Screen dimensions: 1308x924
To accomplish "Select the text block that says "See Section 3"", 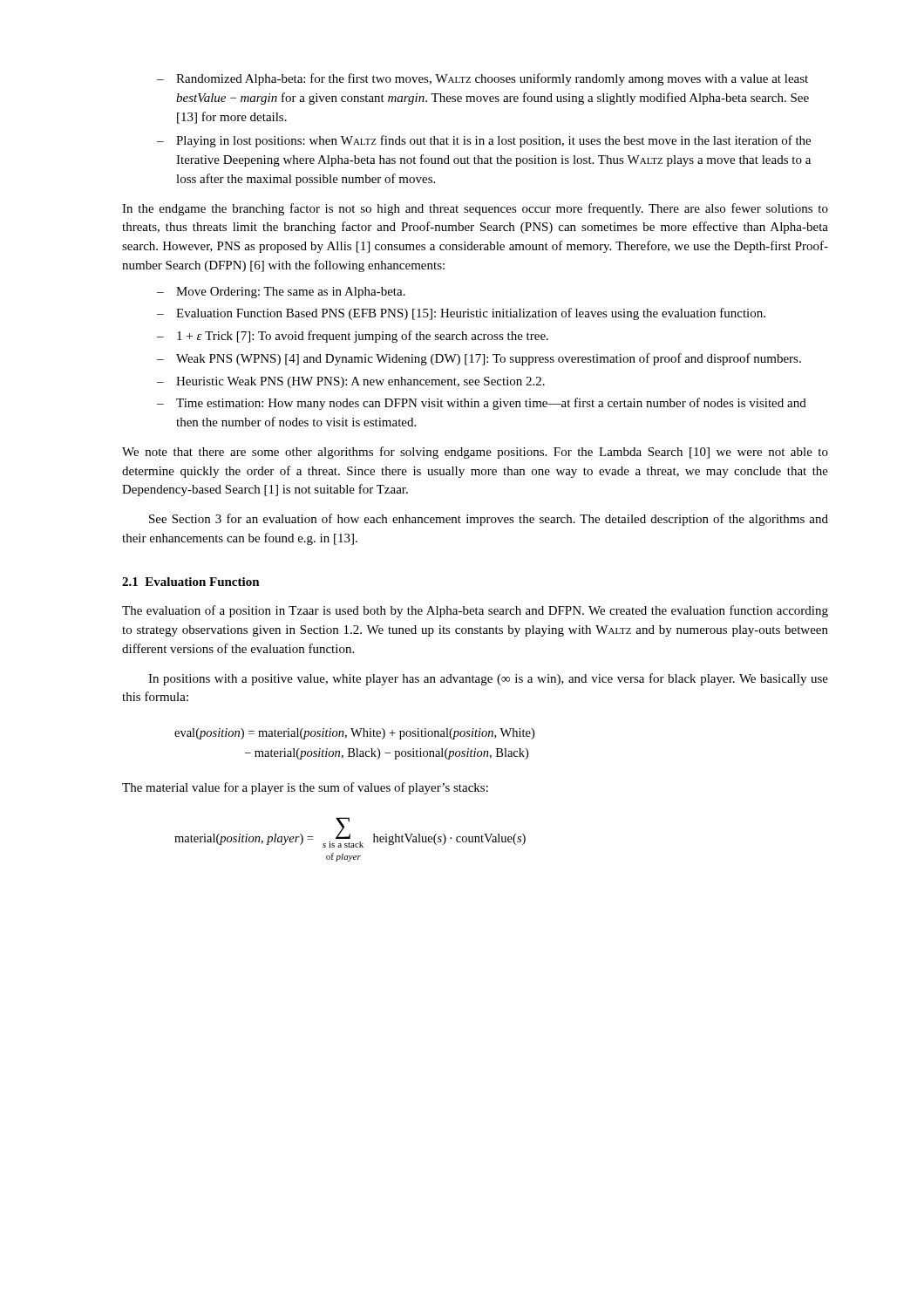I will tap(475, 528).
